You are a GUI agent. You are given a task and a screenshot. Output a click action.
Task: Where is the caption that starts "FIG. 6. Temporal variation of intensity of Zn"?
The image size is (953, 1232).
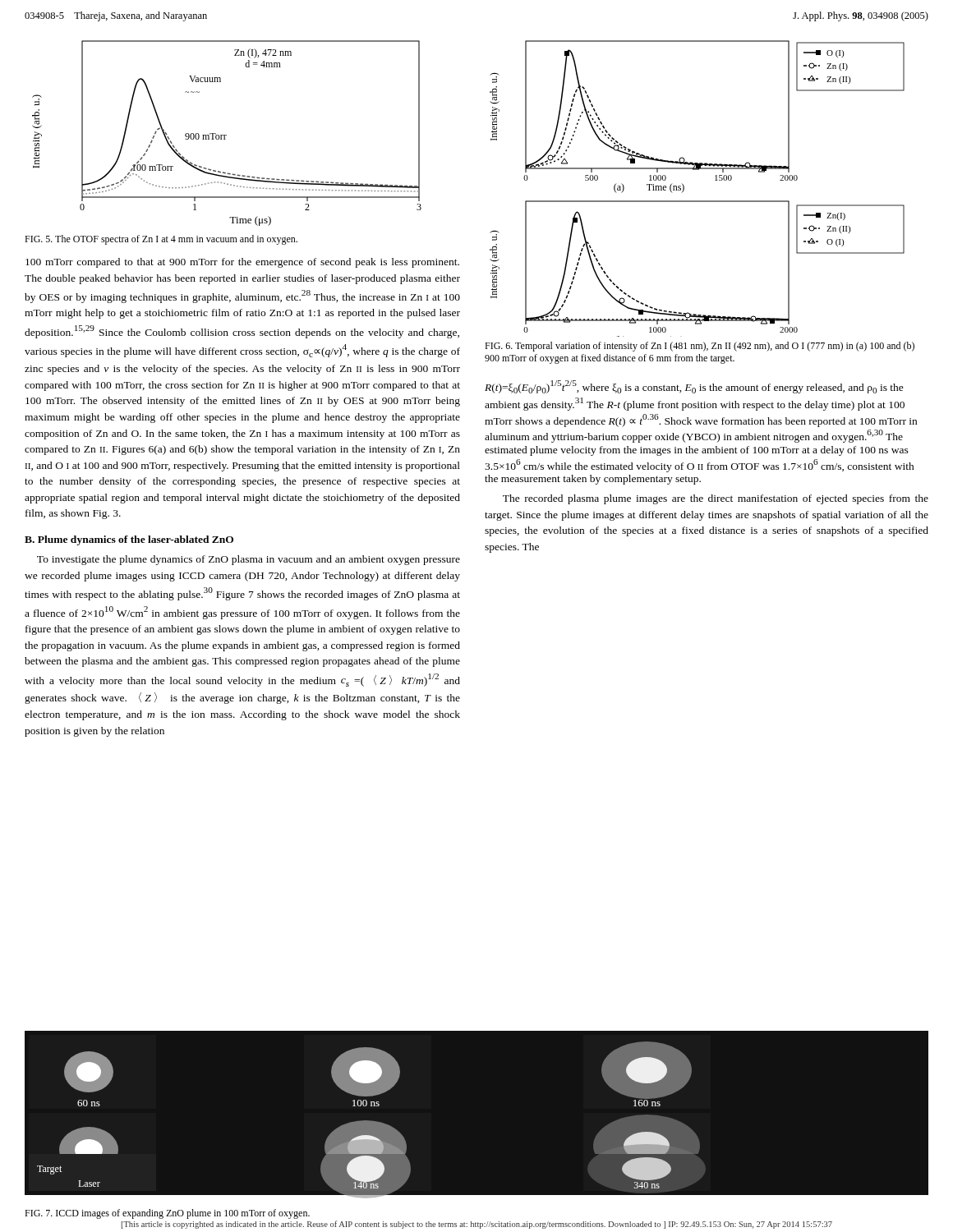point(700,352)
